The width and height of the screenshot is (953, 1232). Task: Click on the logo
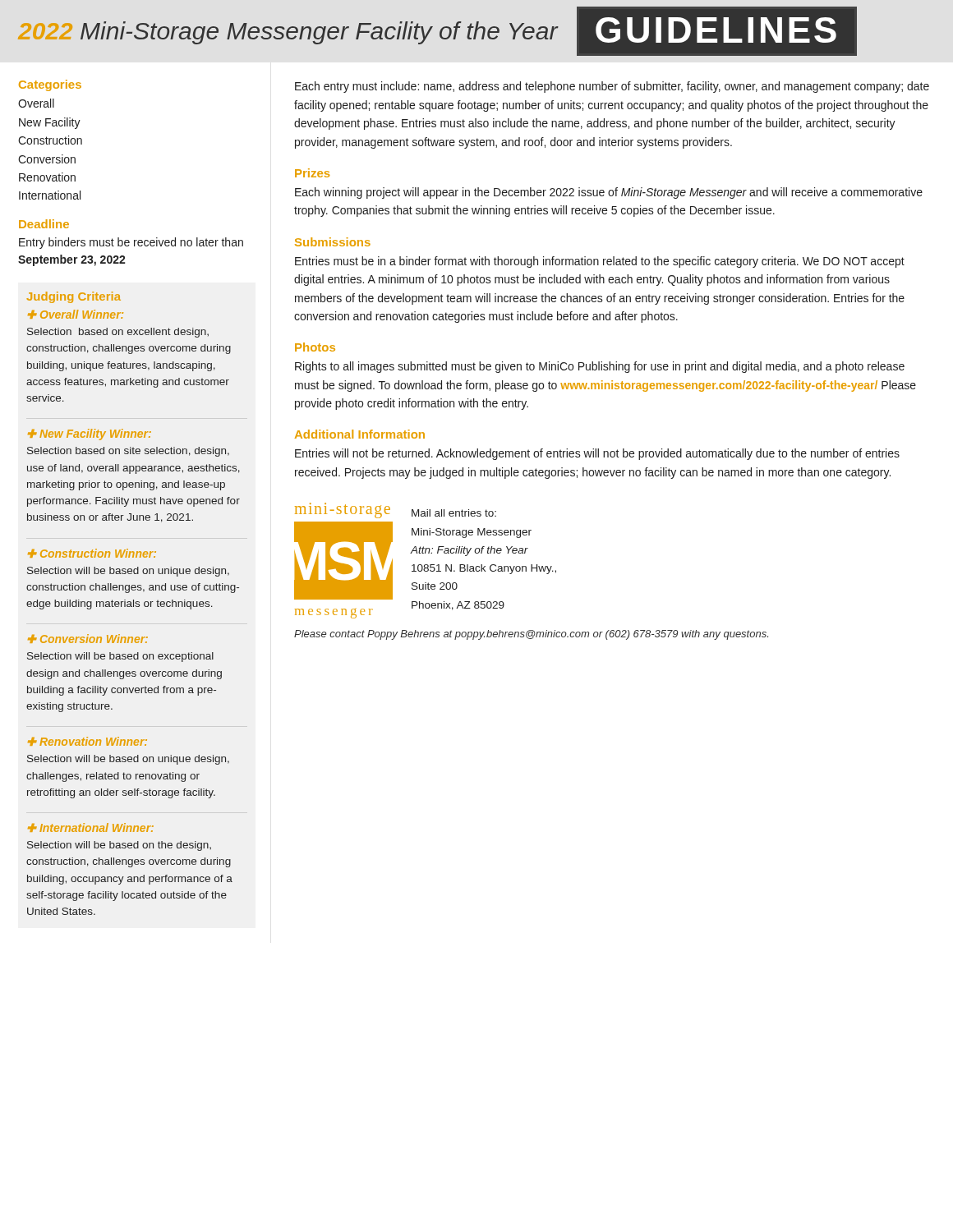pyautogui.click(x=343, y=560)
